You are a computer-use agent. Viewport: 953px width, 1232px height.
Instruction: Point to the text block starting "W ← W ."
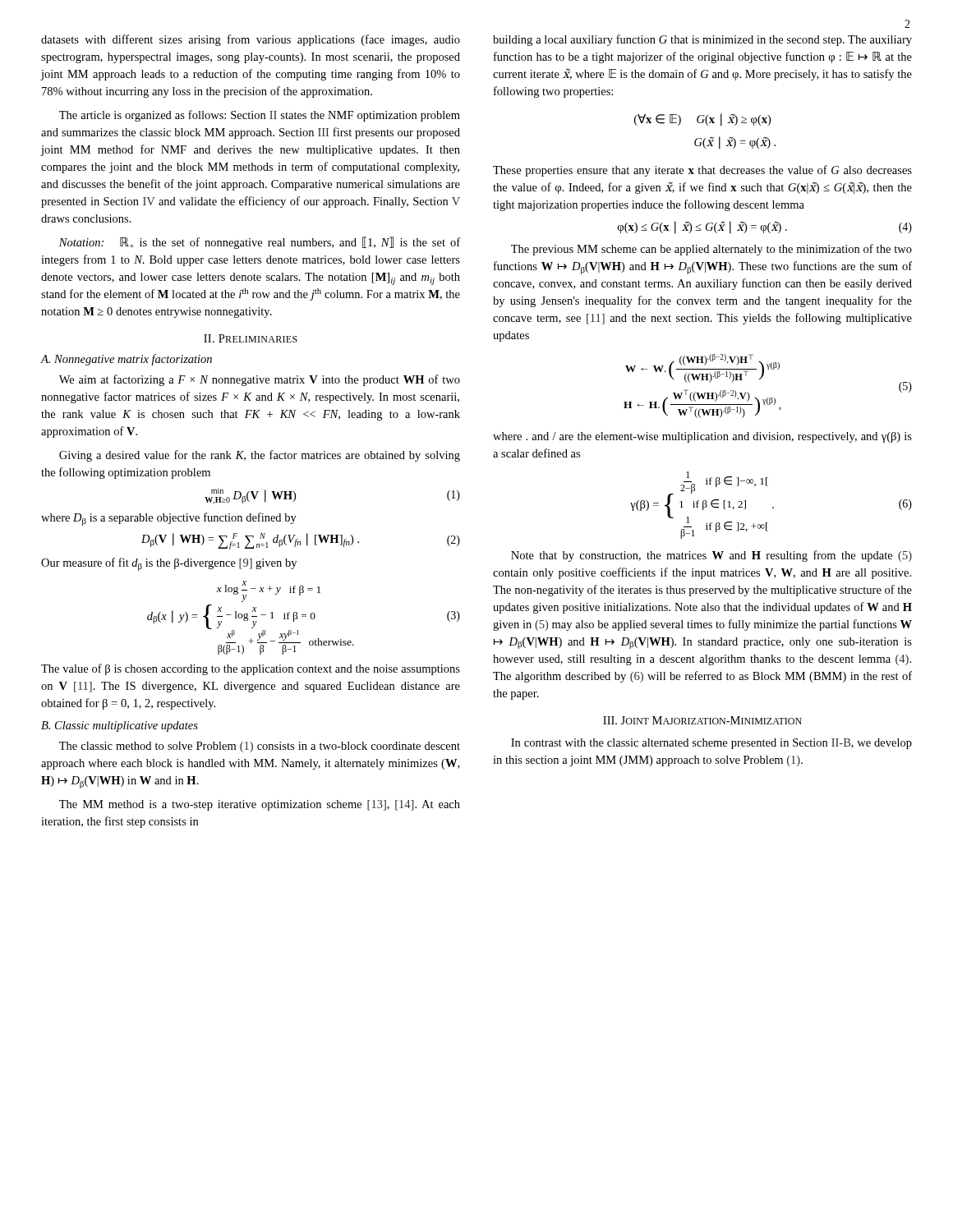coord(702,387)
